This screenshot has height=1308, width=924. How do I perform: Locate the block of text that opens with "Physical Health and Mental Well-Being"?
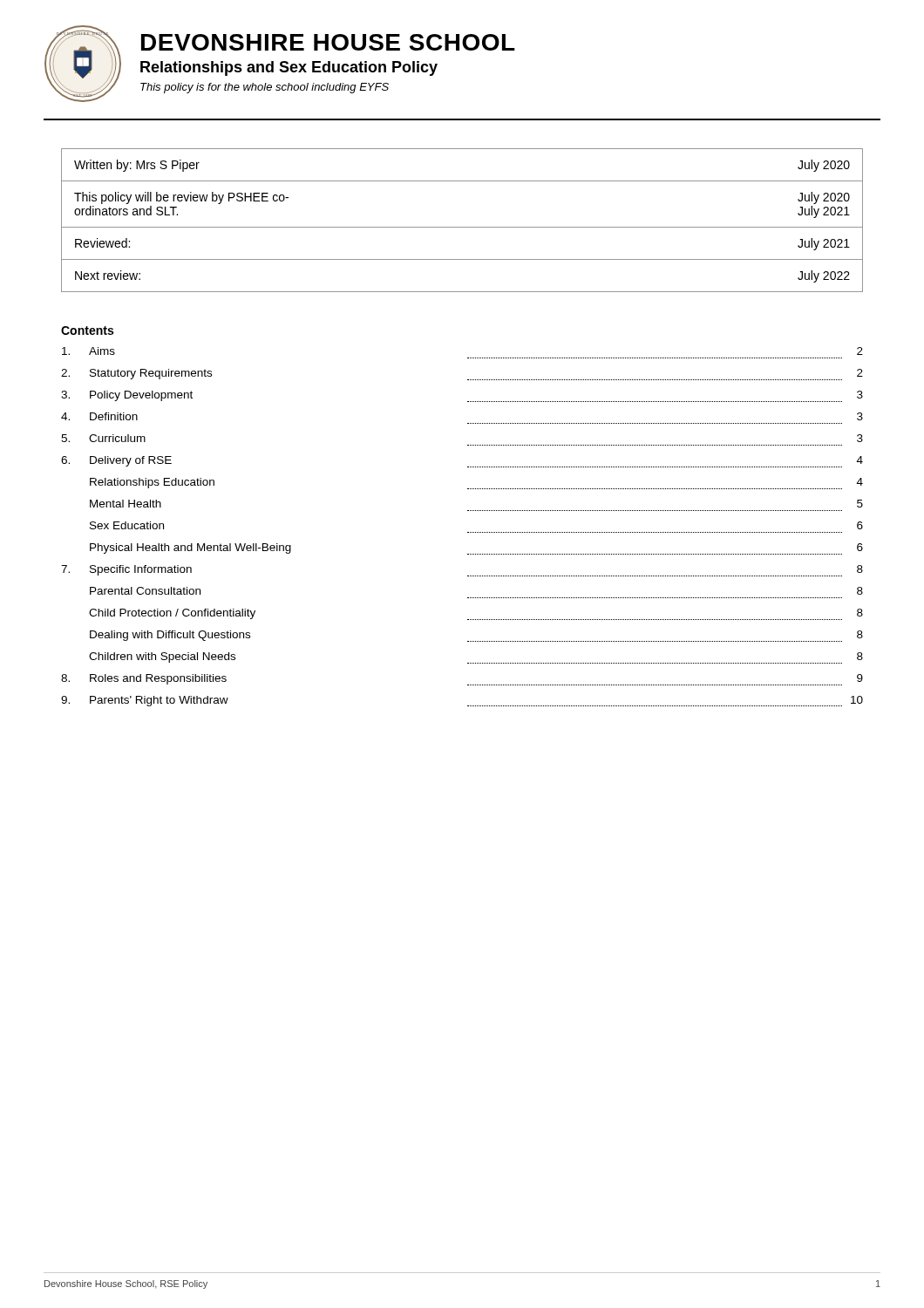[x=476, y=548]
